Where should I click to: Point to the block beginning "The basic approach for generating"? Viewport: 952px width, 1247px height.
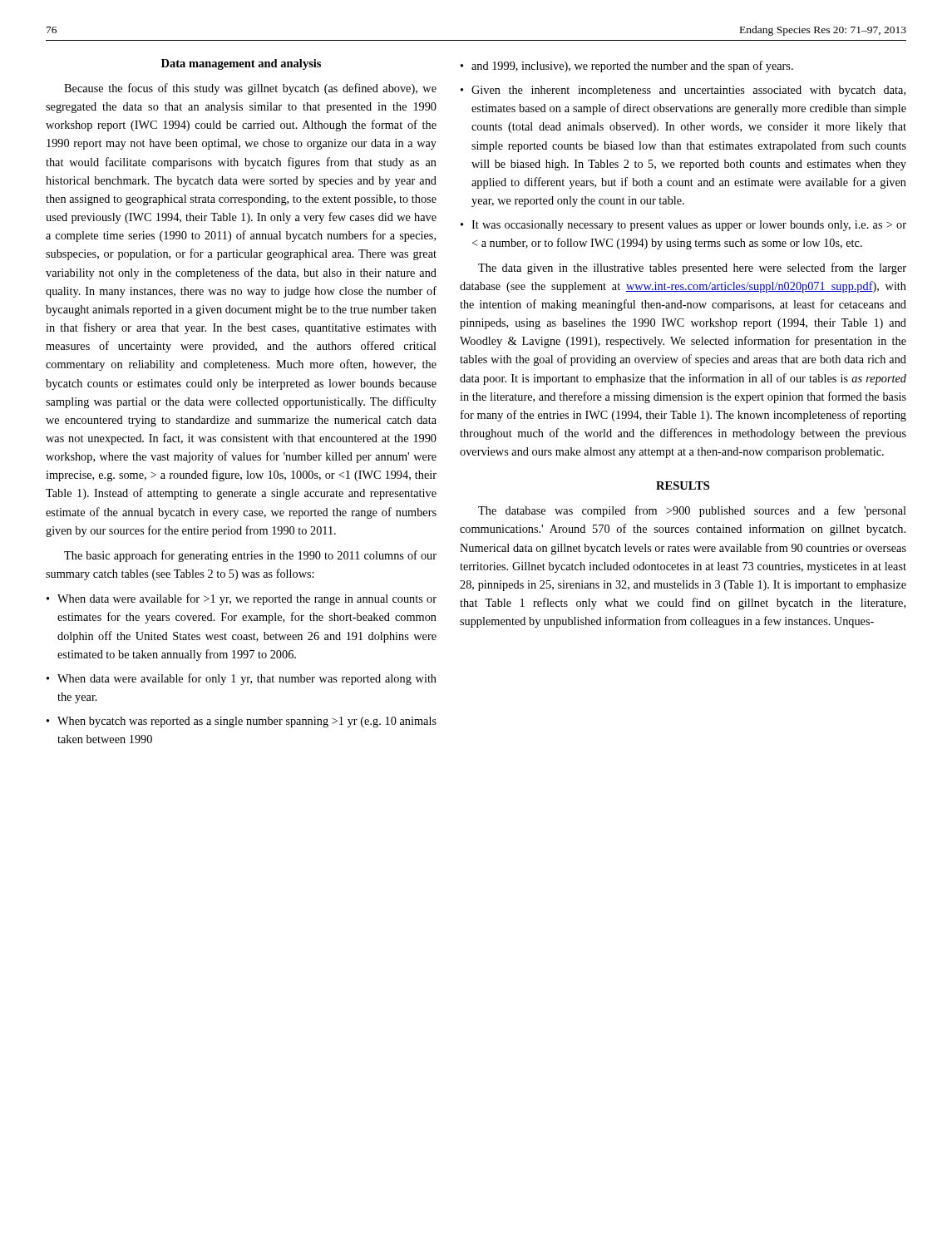click(x=241, y=565)
